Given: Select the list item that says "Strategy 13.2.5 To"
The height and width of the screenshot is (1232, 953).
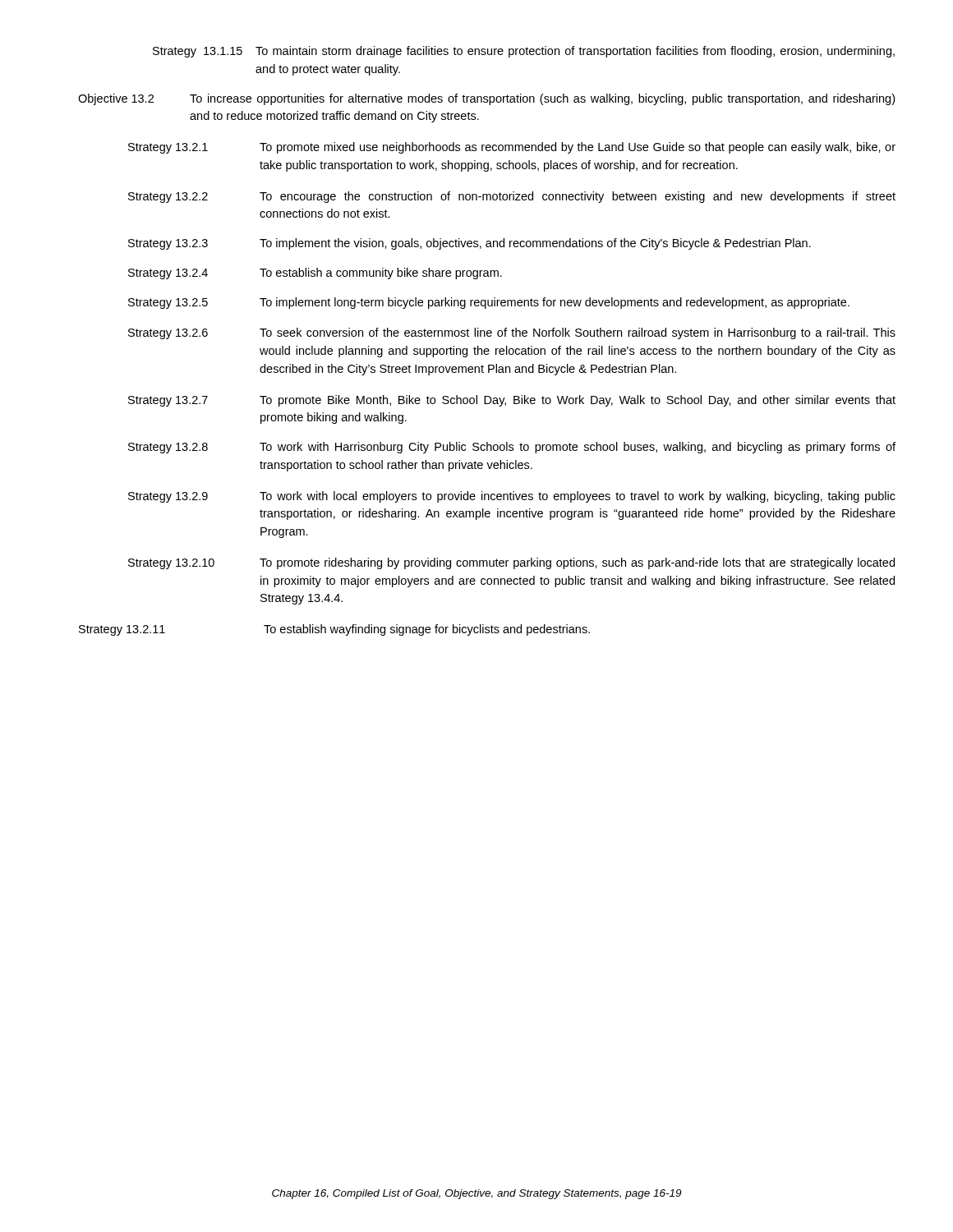Looking at the screenshot, I should pos(511,303).
